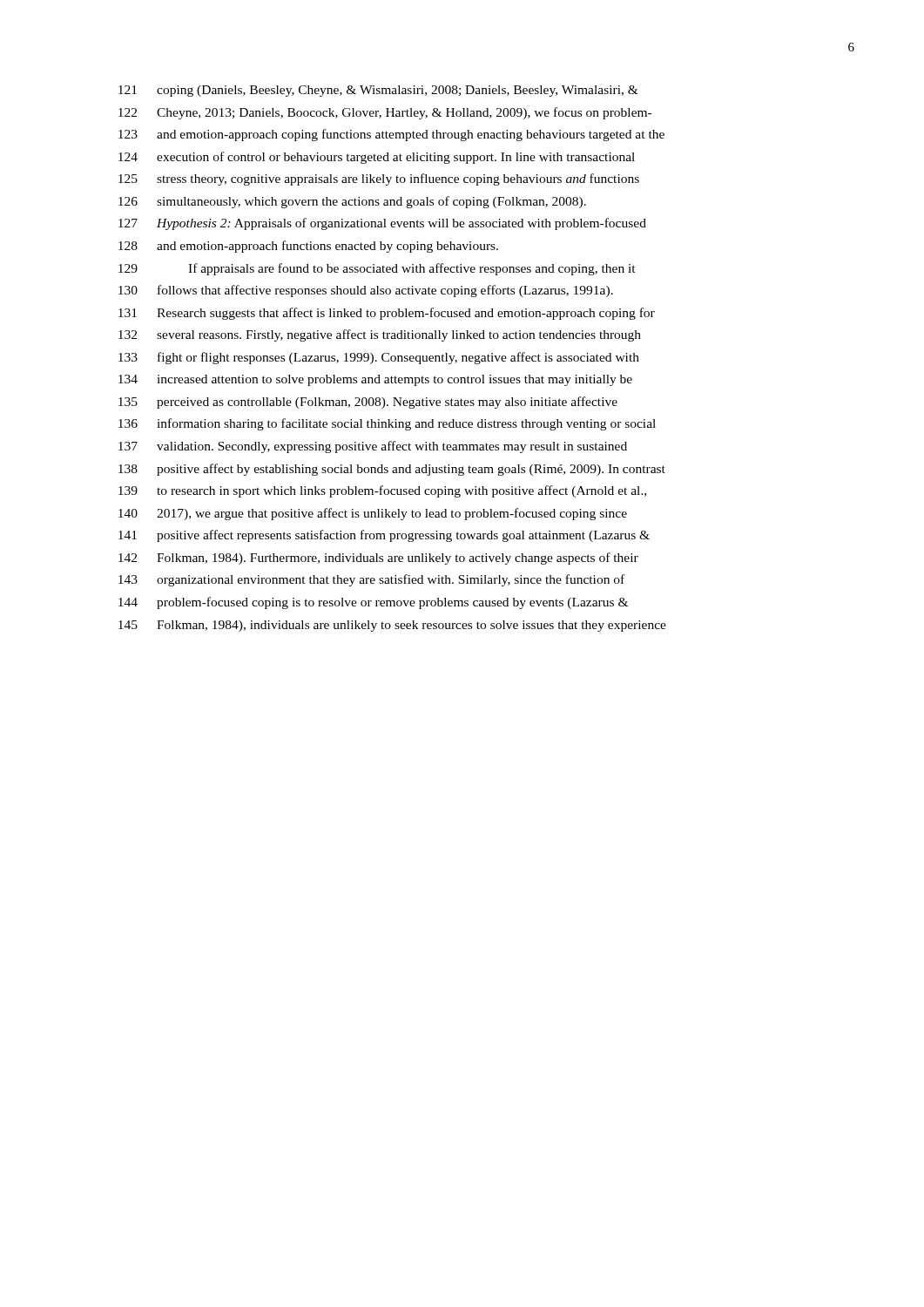This screenshot has height=1307, width=924.
Task: Find the text starting "126 simultaneously, which govern the actions and goals"
Action: click(x=479, y=201)
